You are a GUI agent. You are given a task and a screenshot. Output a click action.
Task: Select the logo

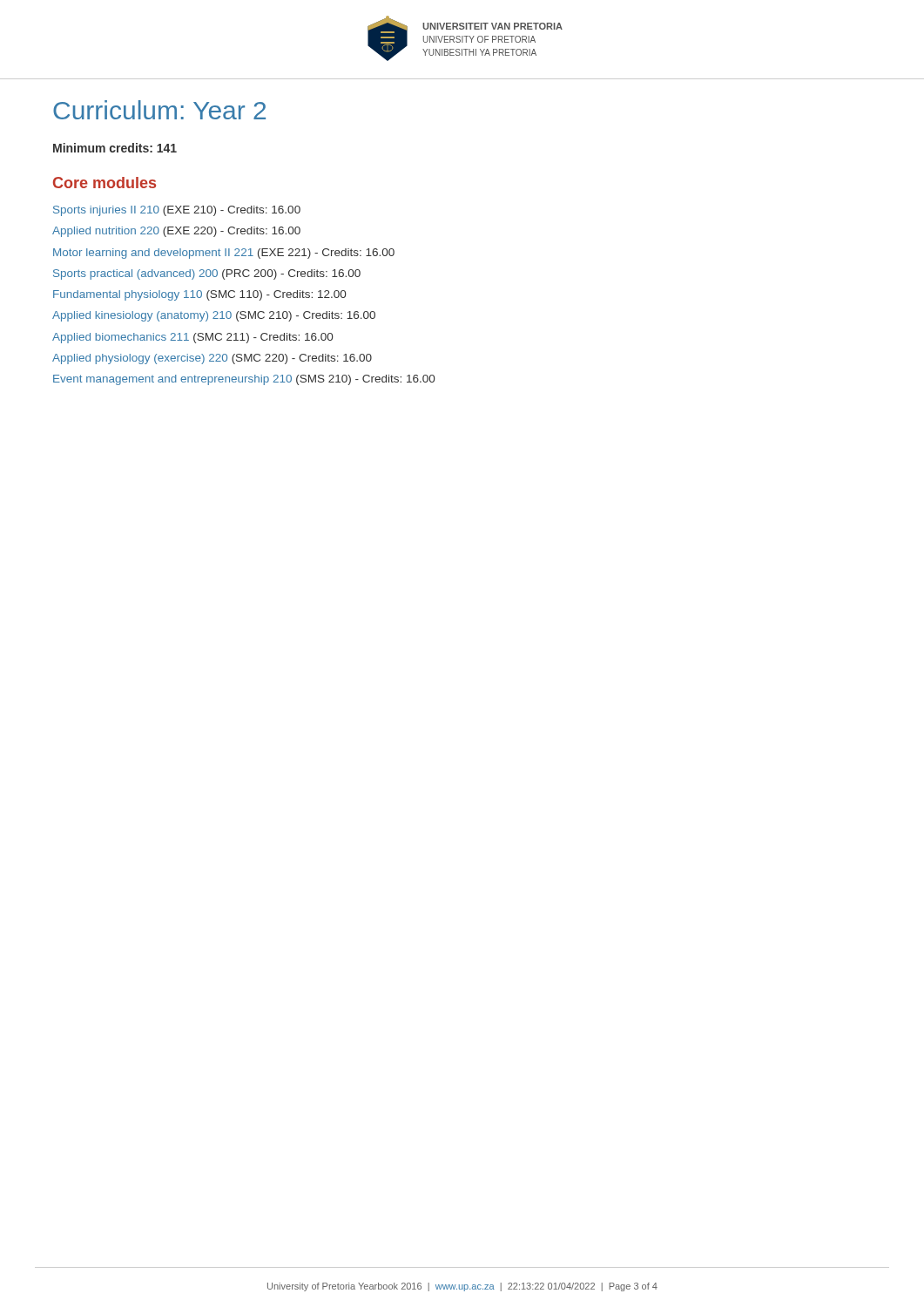point(462,40)
